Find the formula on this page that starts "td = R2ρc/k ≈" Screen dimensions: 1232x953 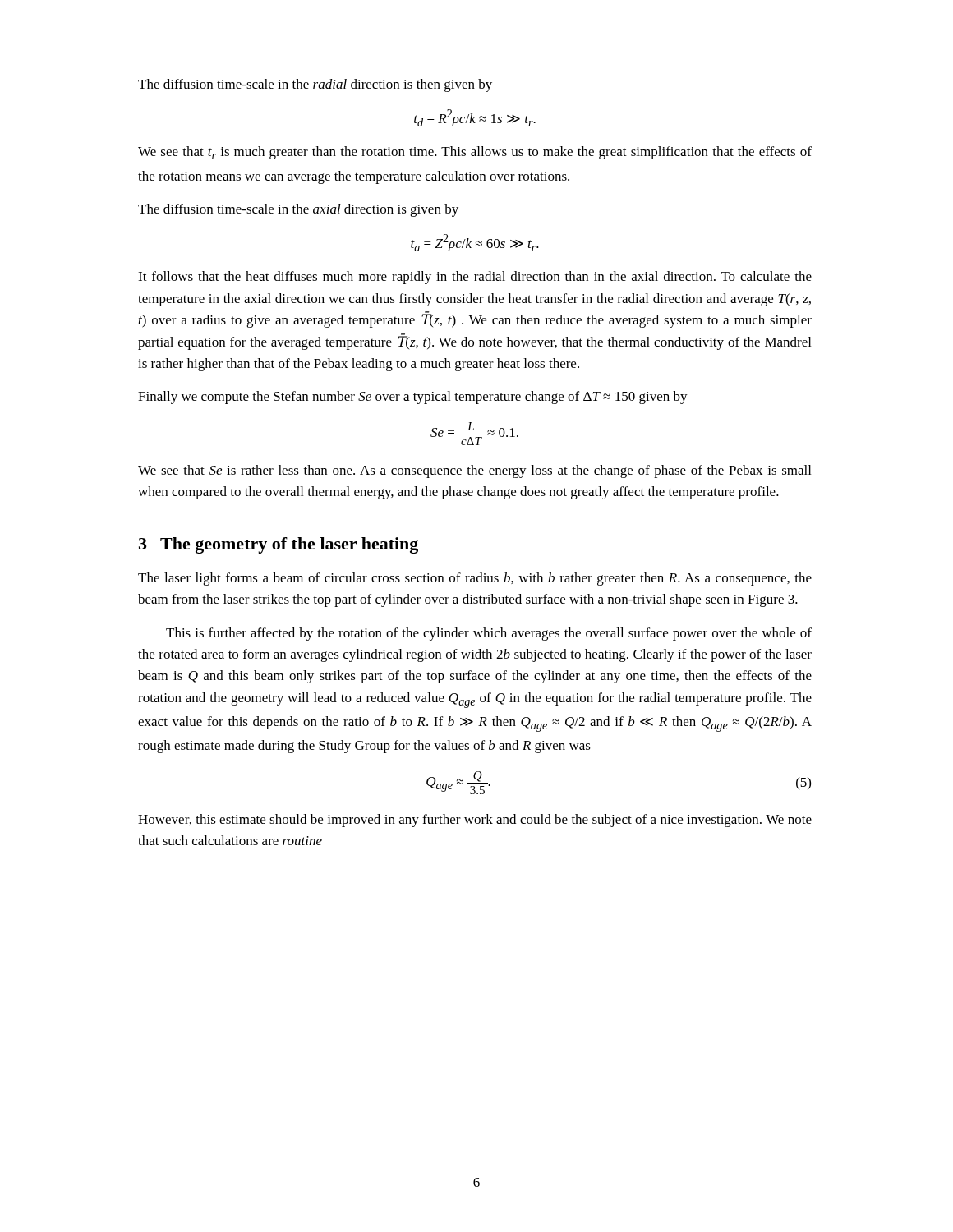point(475,119)
